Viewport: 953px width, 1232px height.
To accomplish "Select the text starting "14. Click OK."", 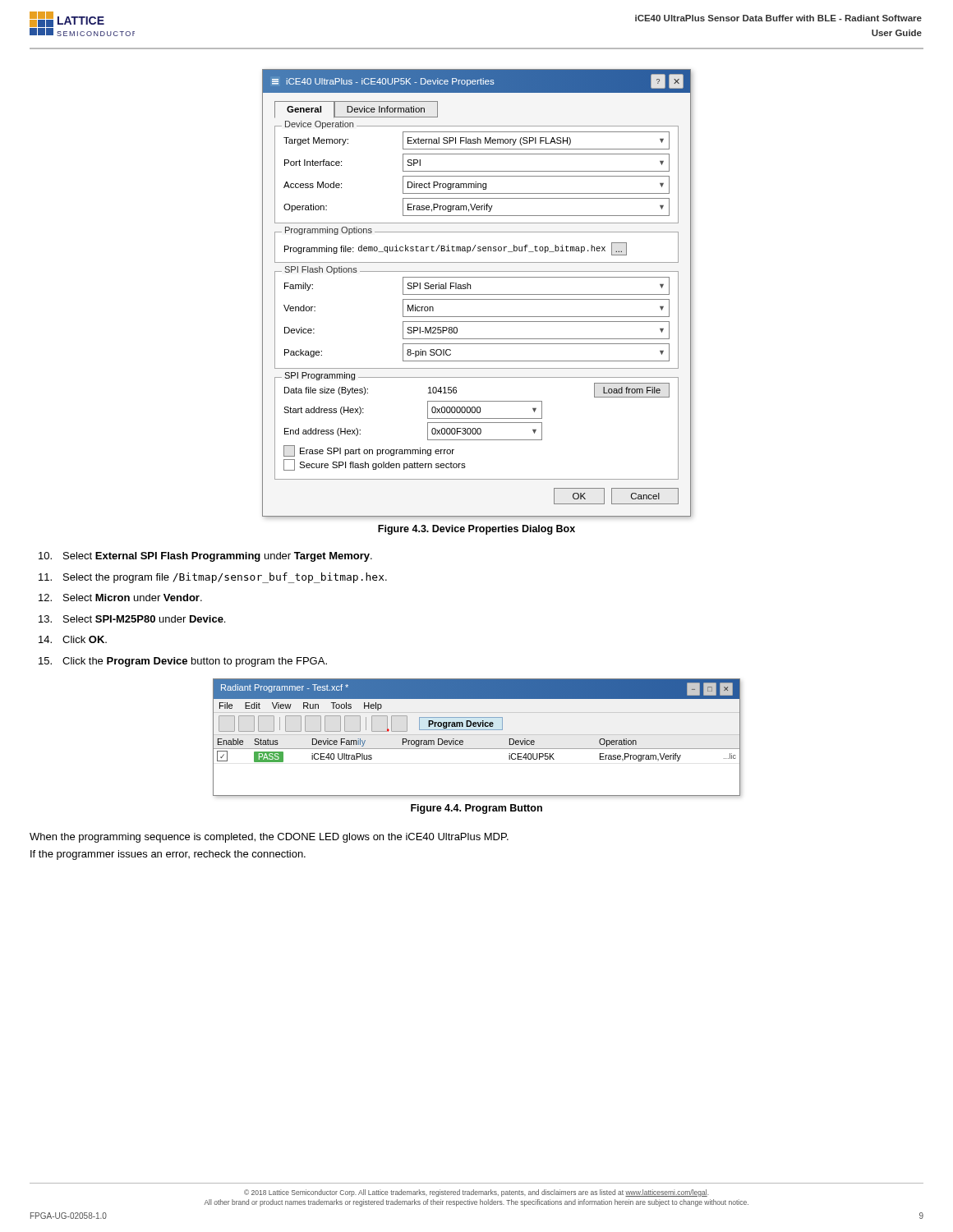I will pos(73,640).
